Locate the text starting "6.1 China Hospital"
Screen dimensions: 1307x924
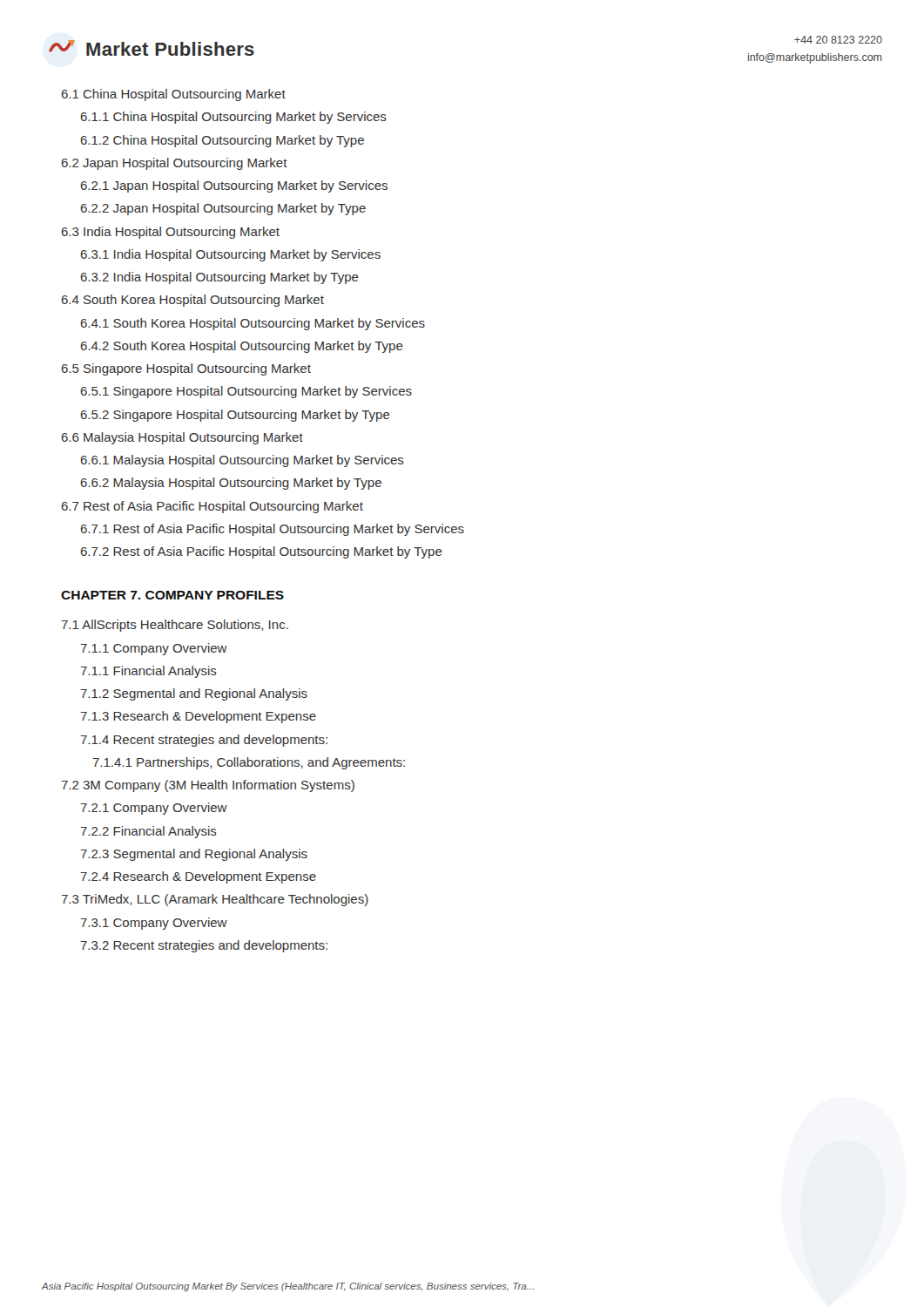coord(173,94)
